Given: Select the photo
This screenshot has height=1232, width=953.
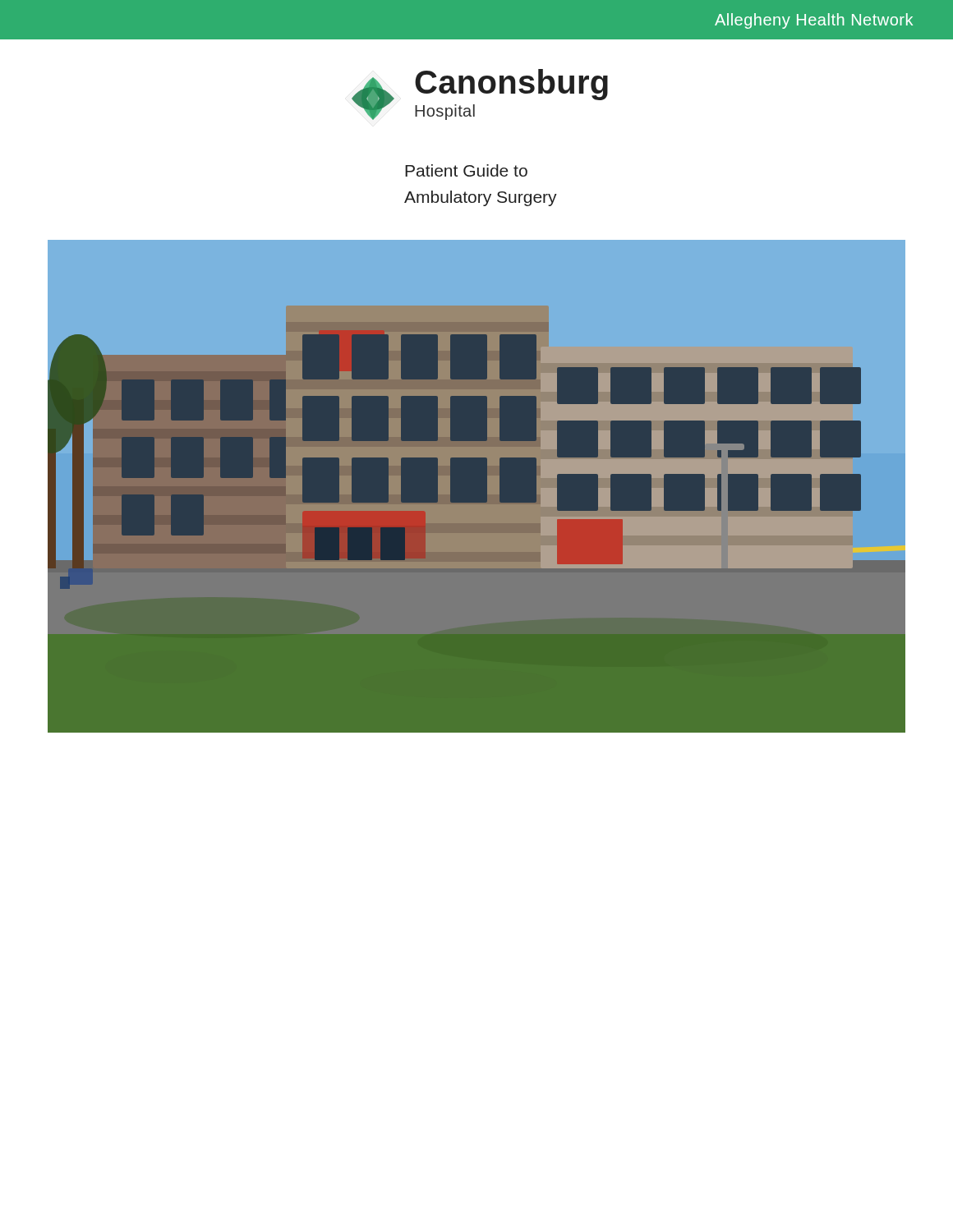Looking at the screenshot, I should point(476,486).
